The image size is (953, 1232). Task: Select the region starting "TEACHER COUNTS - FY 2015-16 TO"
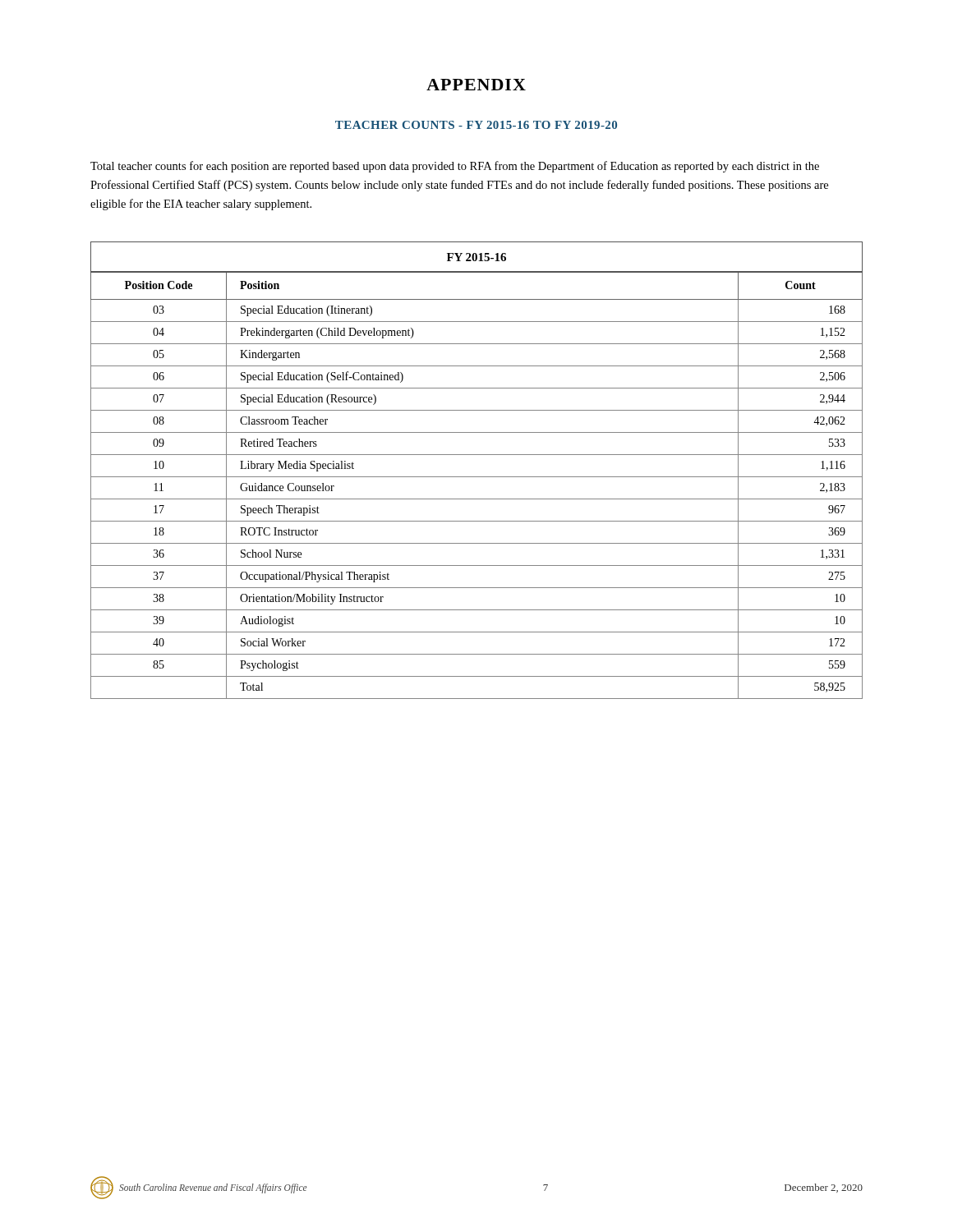[476, 125]
